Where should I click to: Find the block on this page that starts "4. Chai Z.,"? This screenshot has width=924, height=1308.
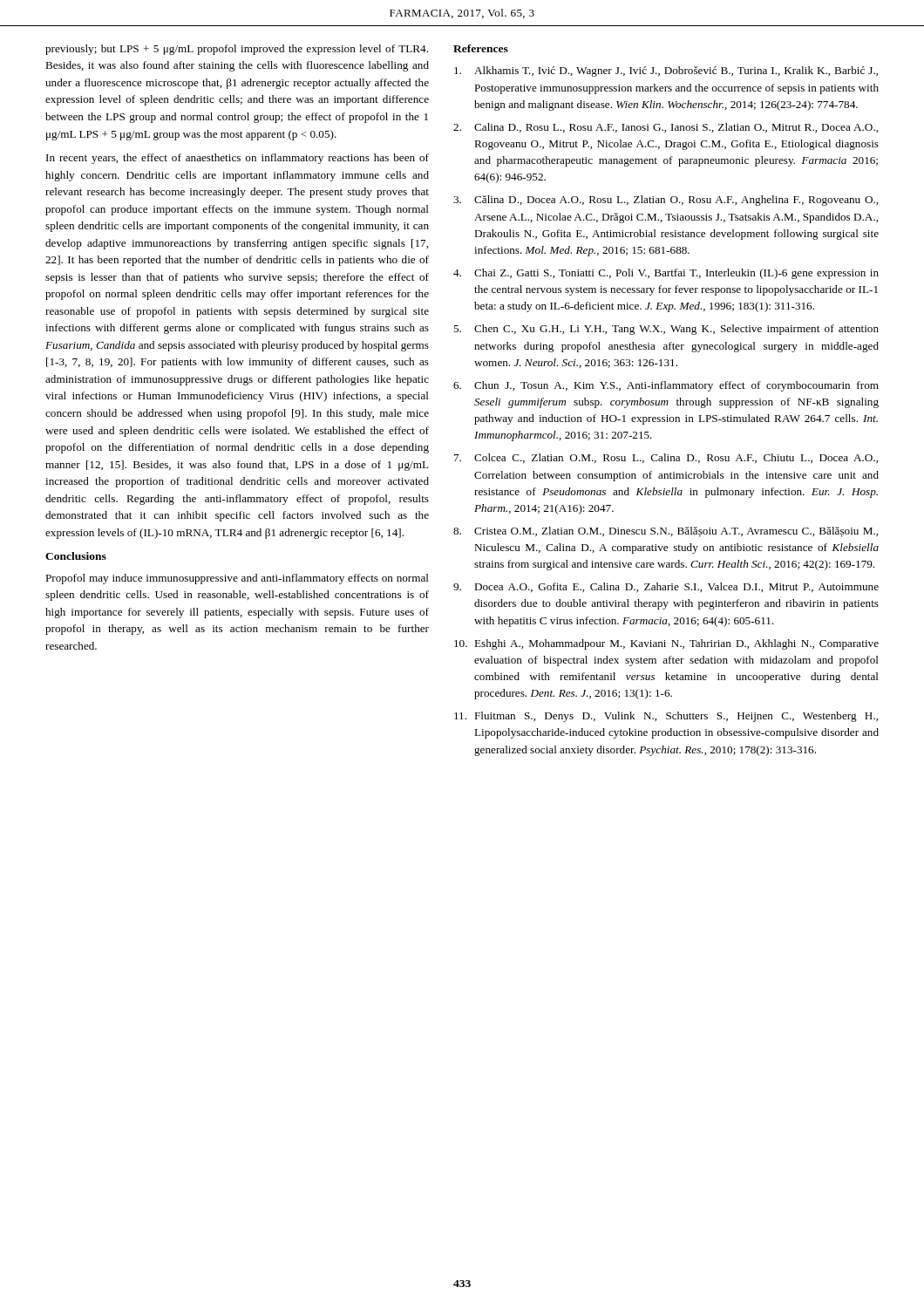tap(666, 289)
